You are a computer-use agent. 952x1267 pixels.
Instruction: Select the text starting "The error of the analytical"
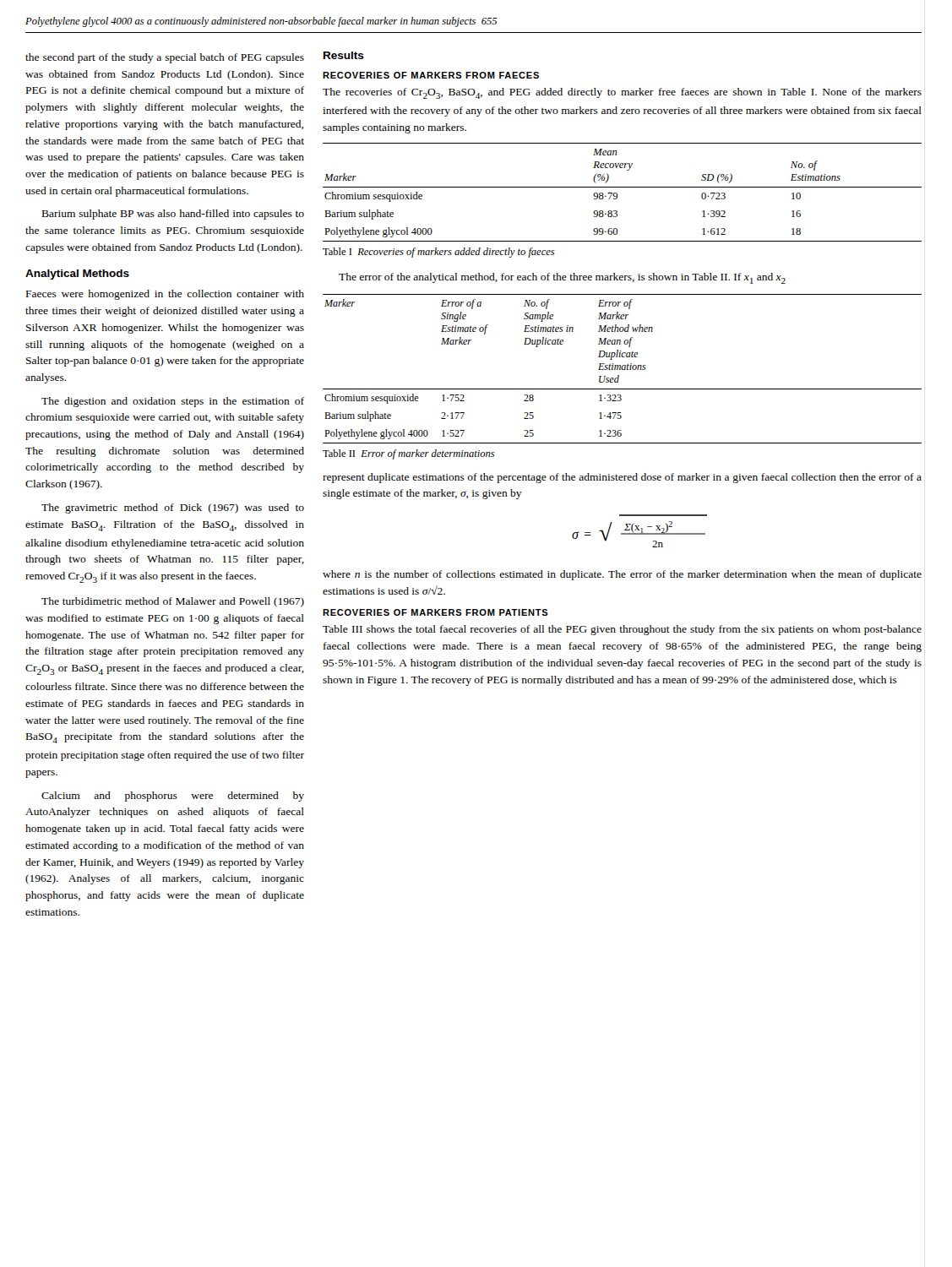tap(562, 277)
